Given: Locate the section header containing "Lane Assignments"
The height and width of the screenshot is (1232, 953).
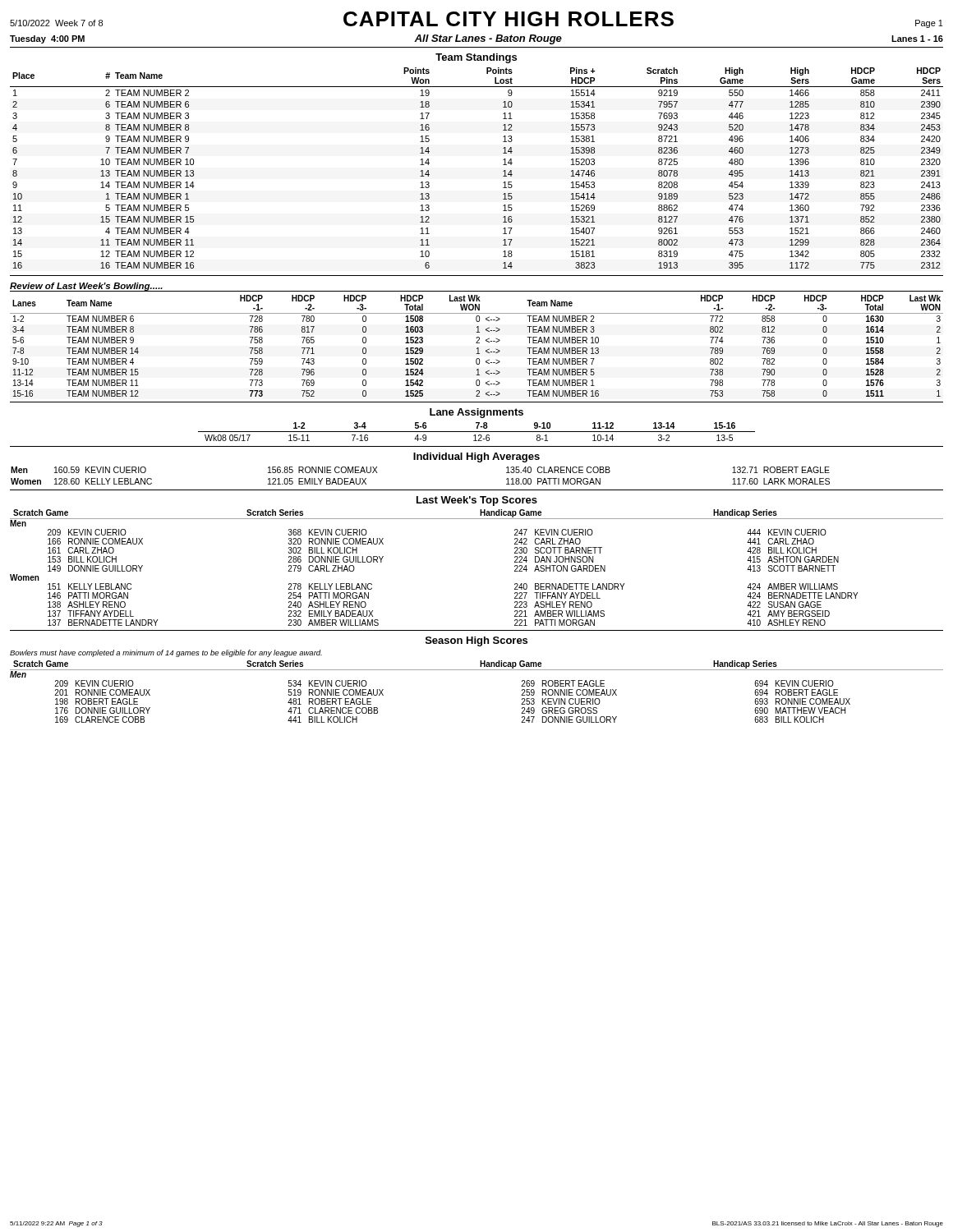Looking at the screenshot, I should point(476,412).
